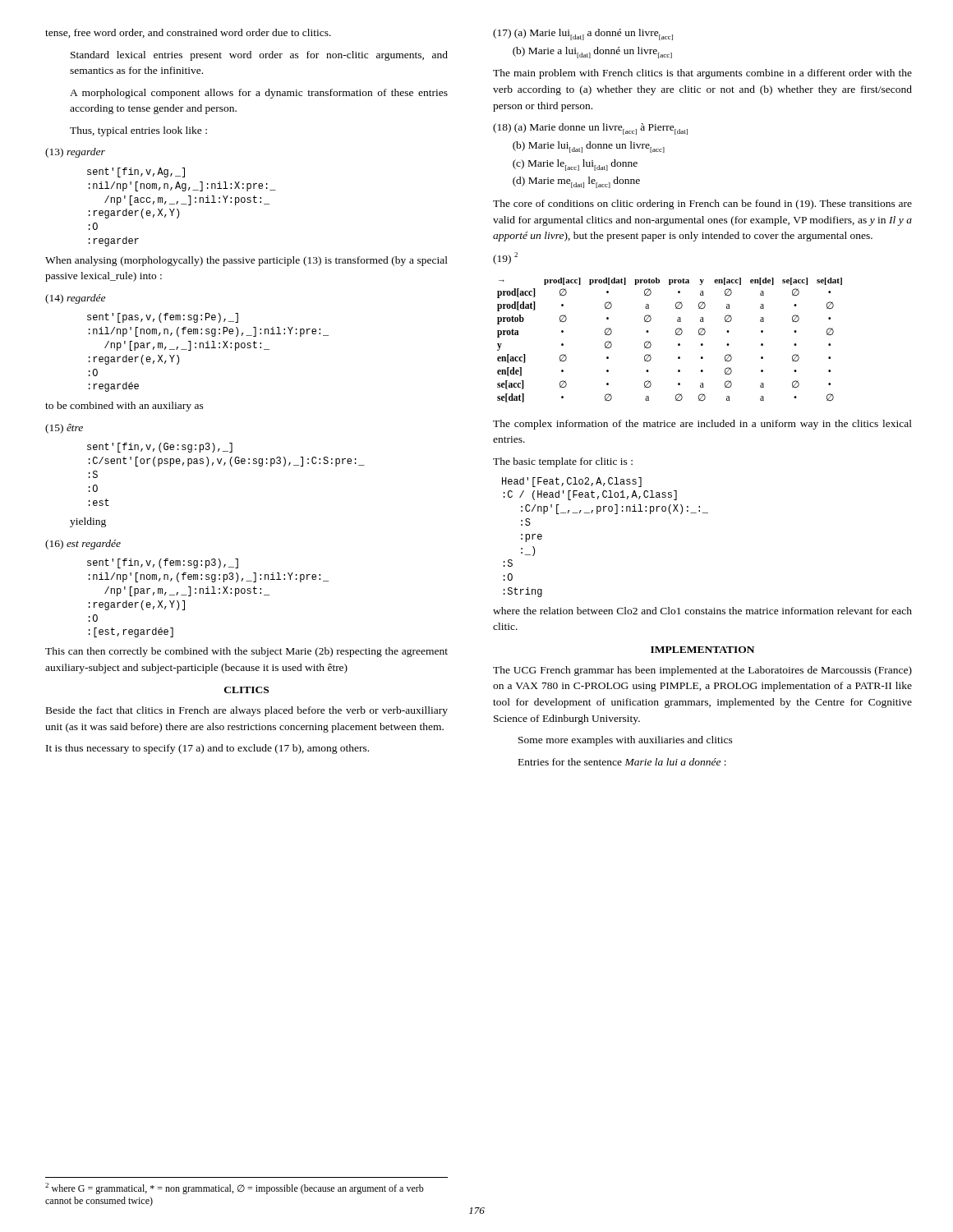The width and height of the screenshot is (953, 1232).
Task: Find the text block that reads "The main problem"
Action: pyautogui.click(x=702, y=89)
